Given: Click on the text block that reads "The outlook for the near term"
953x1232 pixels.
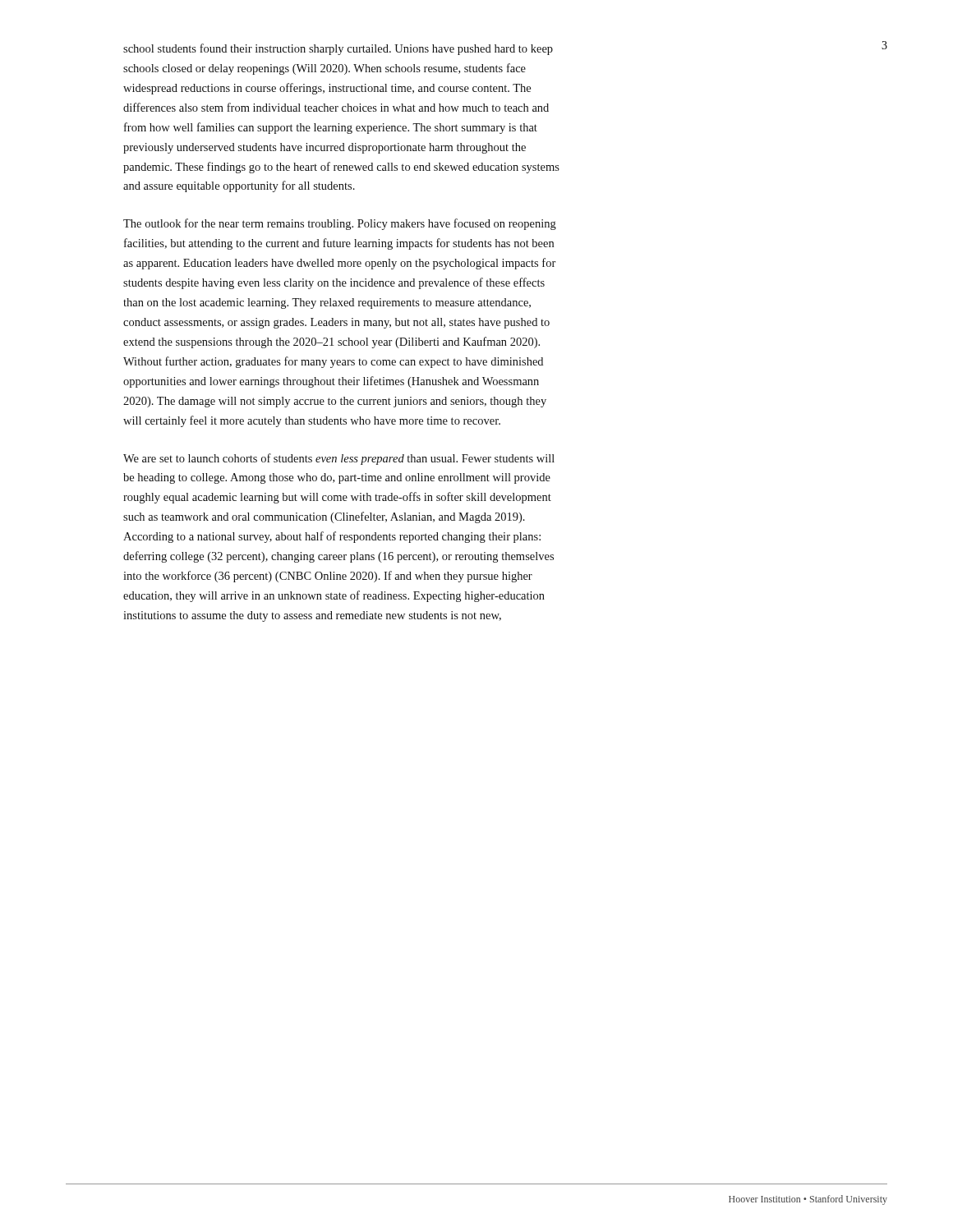Looking at the screenshot, I should tap(340, 322).
